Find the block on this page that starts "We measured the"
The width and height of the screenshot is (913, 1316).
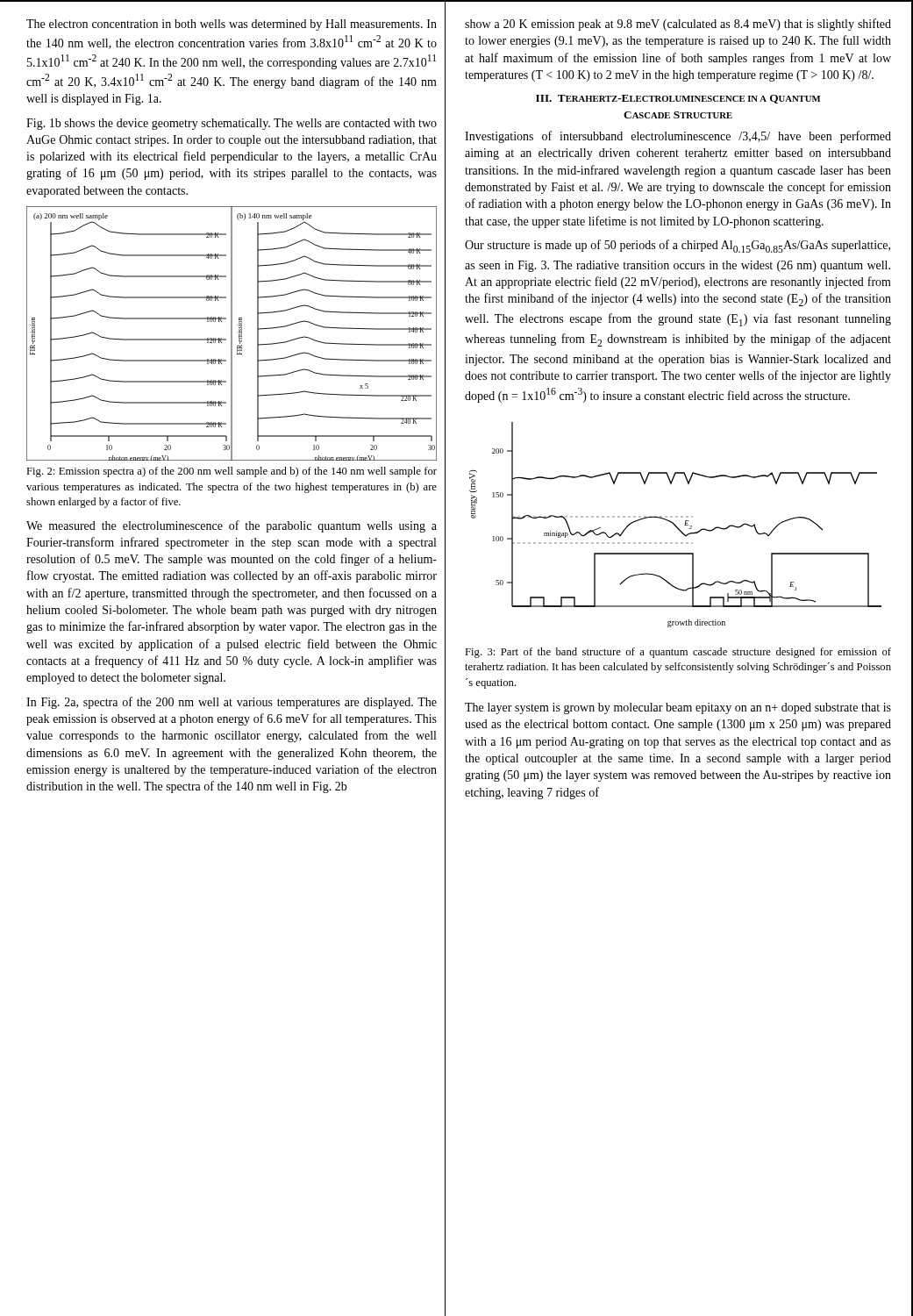pyautogui.click(x=232, y=602)
